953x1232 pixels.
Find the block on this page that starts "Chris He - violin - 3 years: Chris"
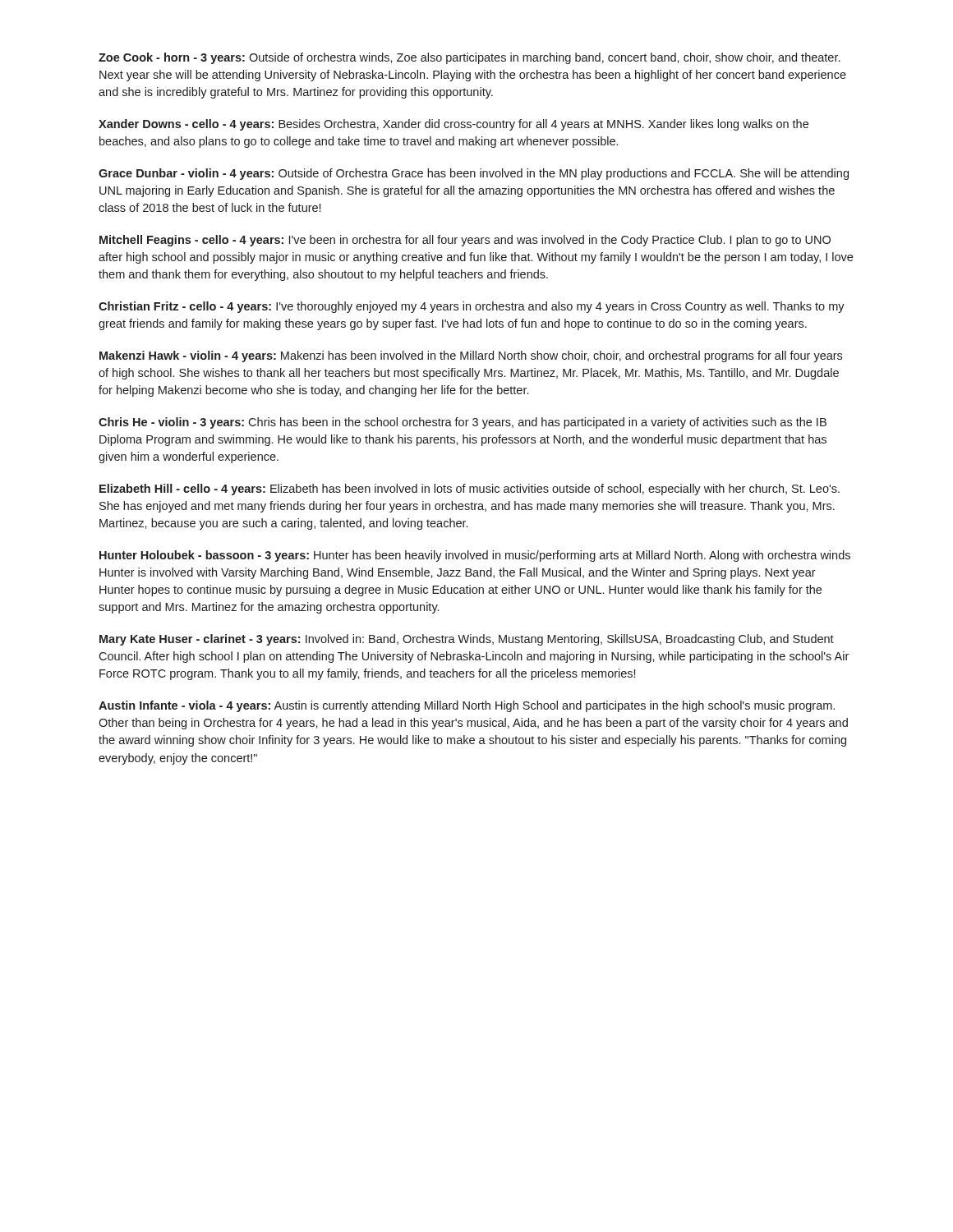(x=463, y=440)
